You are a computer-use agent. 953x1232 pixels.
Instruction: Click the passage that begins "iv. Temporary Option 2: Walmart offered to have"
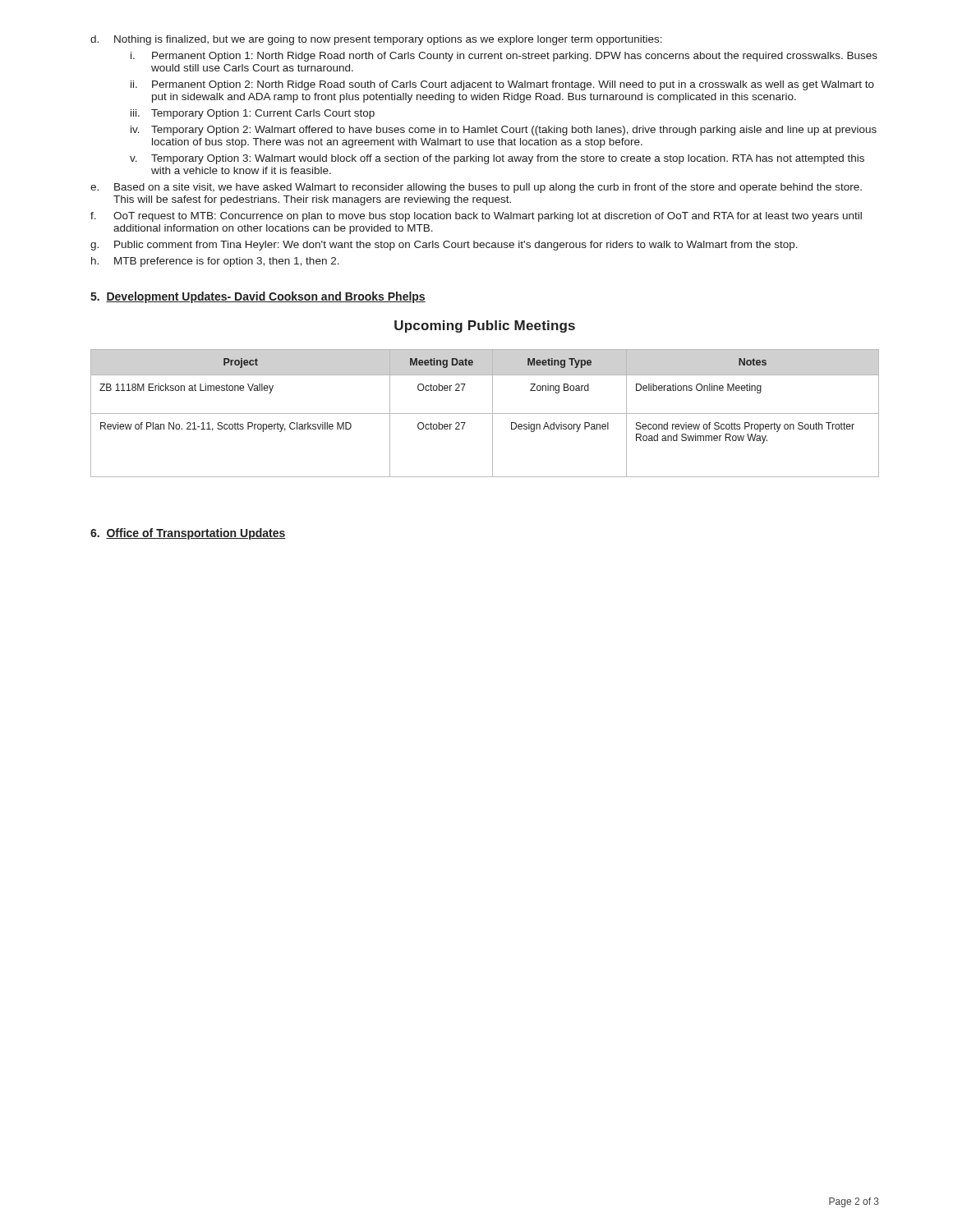click(504, 136)
